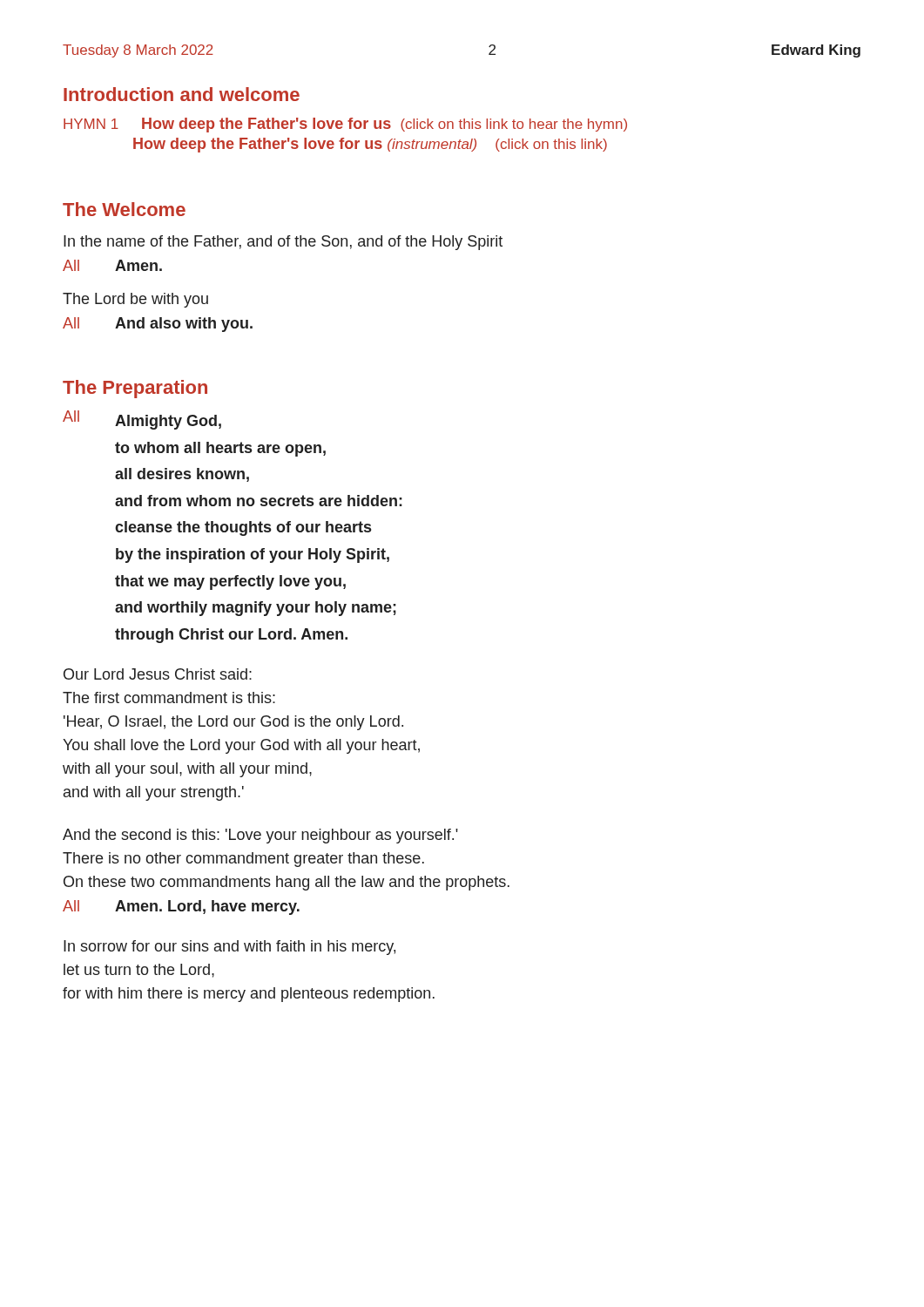Locate the block of text that opens with "In sorrow for our"

coord(229,948)
